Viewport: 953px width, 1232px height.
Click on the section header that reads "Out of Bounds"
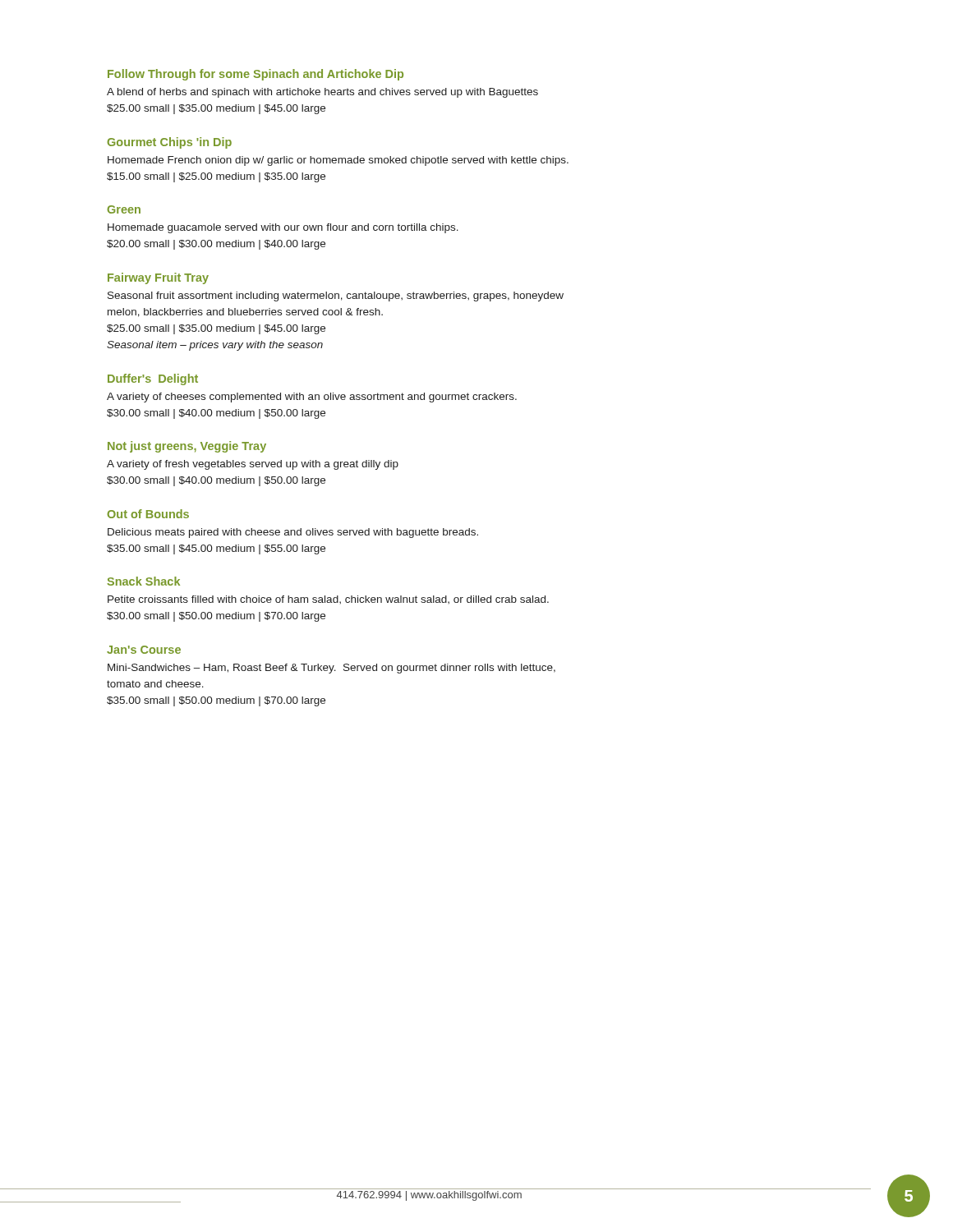click(148, 514)
